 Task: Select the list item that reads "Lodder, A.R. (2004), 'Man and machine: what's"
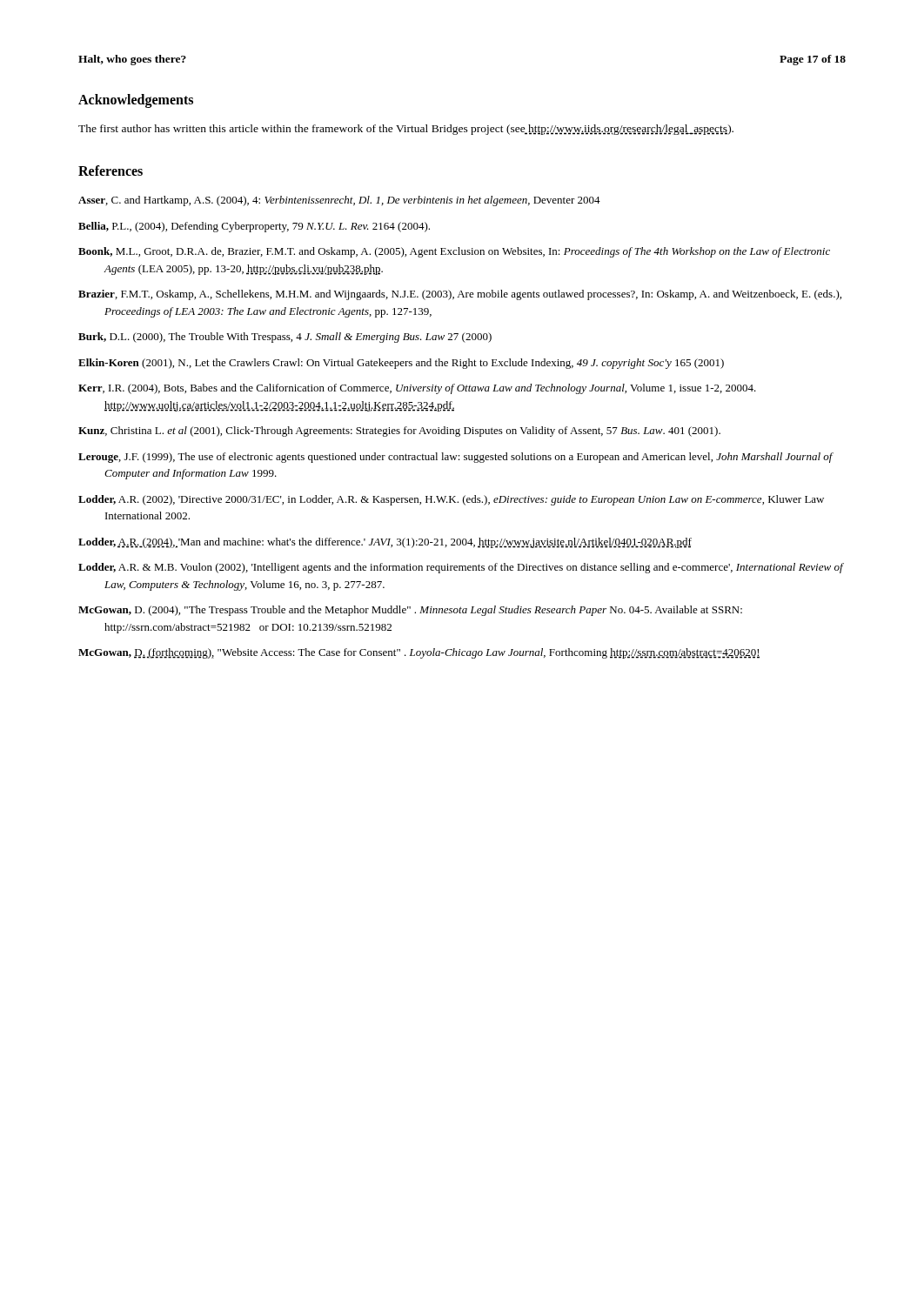pos(385,541)
